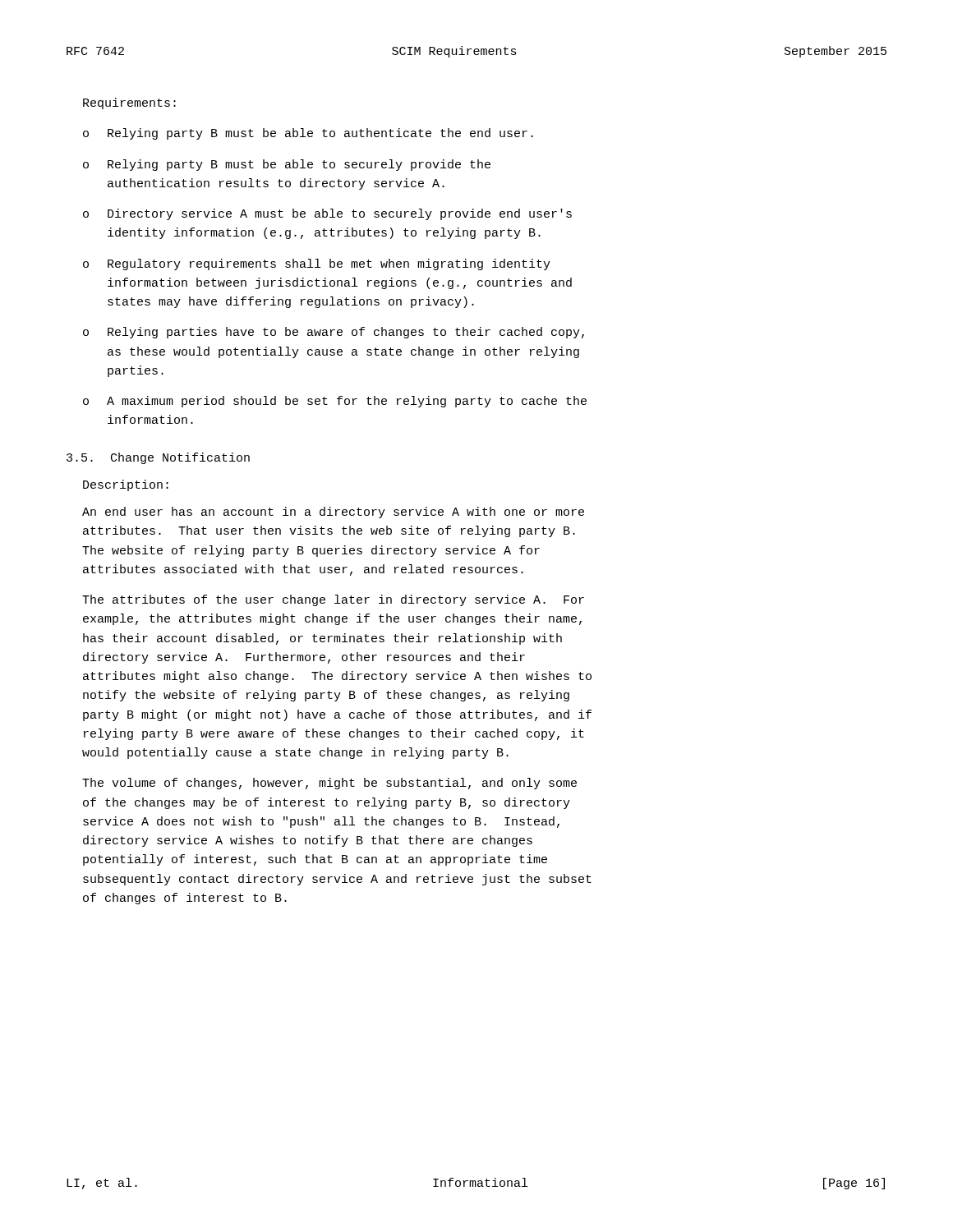Locate the element starting "3.5. Change Notification"
Screen dimensions: 1232x953
[x=158, y=458]
